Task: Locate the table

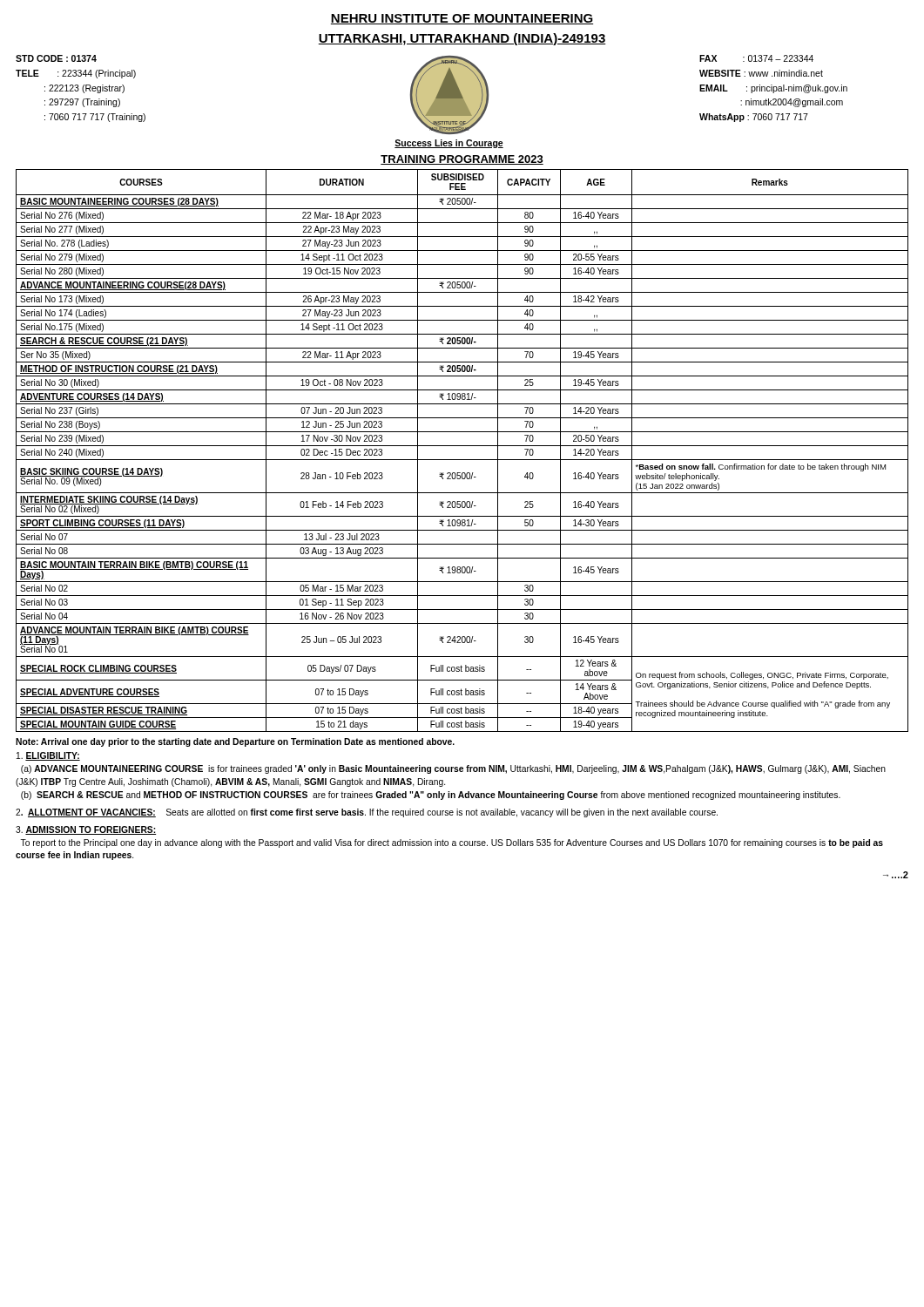Action: (x=462, y=450)
